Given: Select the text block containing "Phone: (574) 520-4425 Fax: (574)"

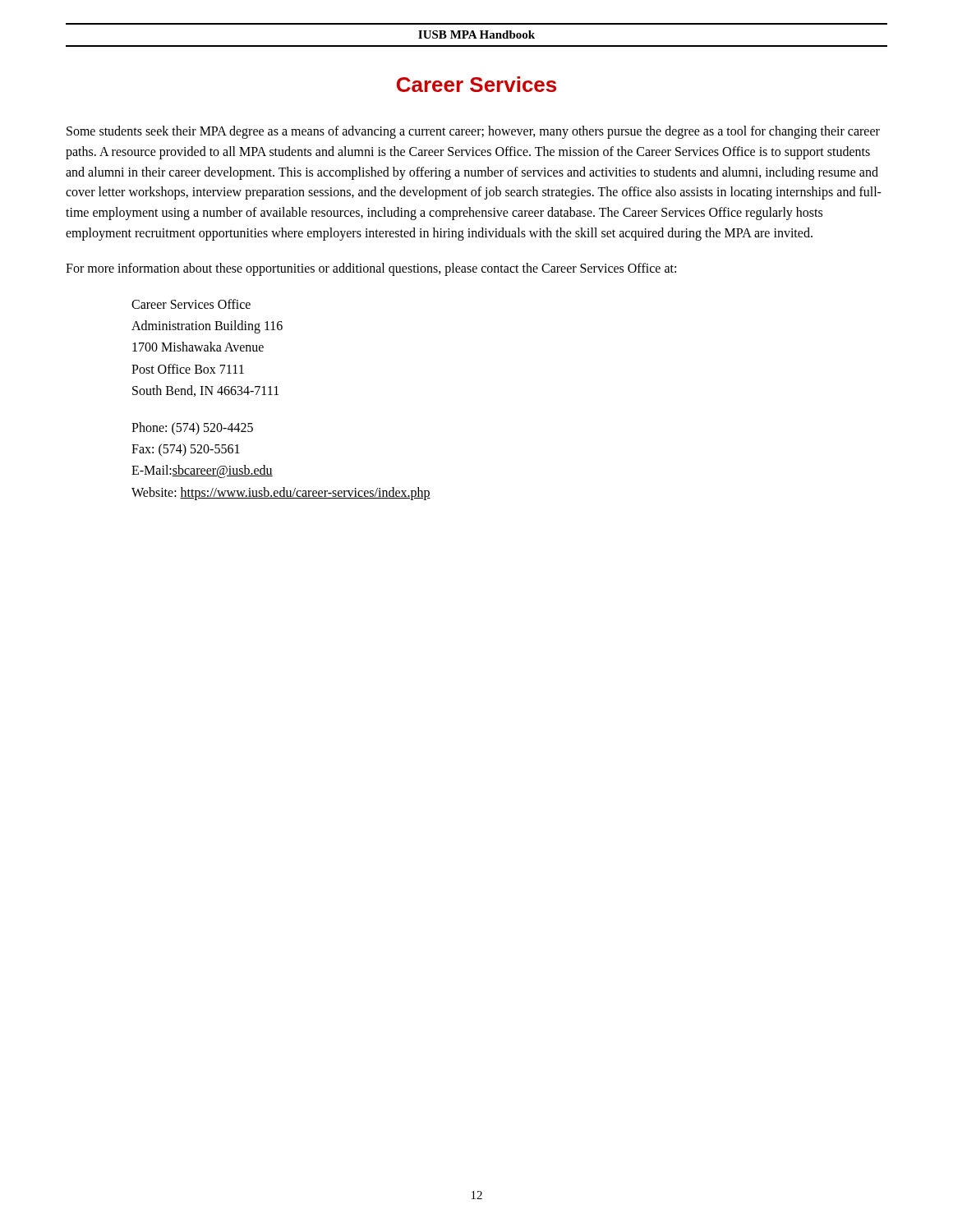Looking at the screenshot, I should point(192,429).
